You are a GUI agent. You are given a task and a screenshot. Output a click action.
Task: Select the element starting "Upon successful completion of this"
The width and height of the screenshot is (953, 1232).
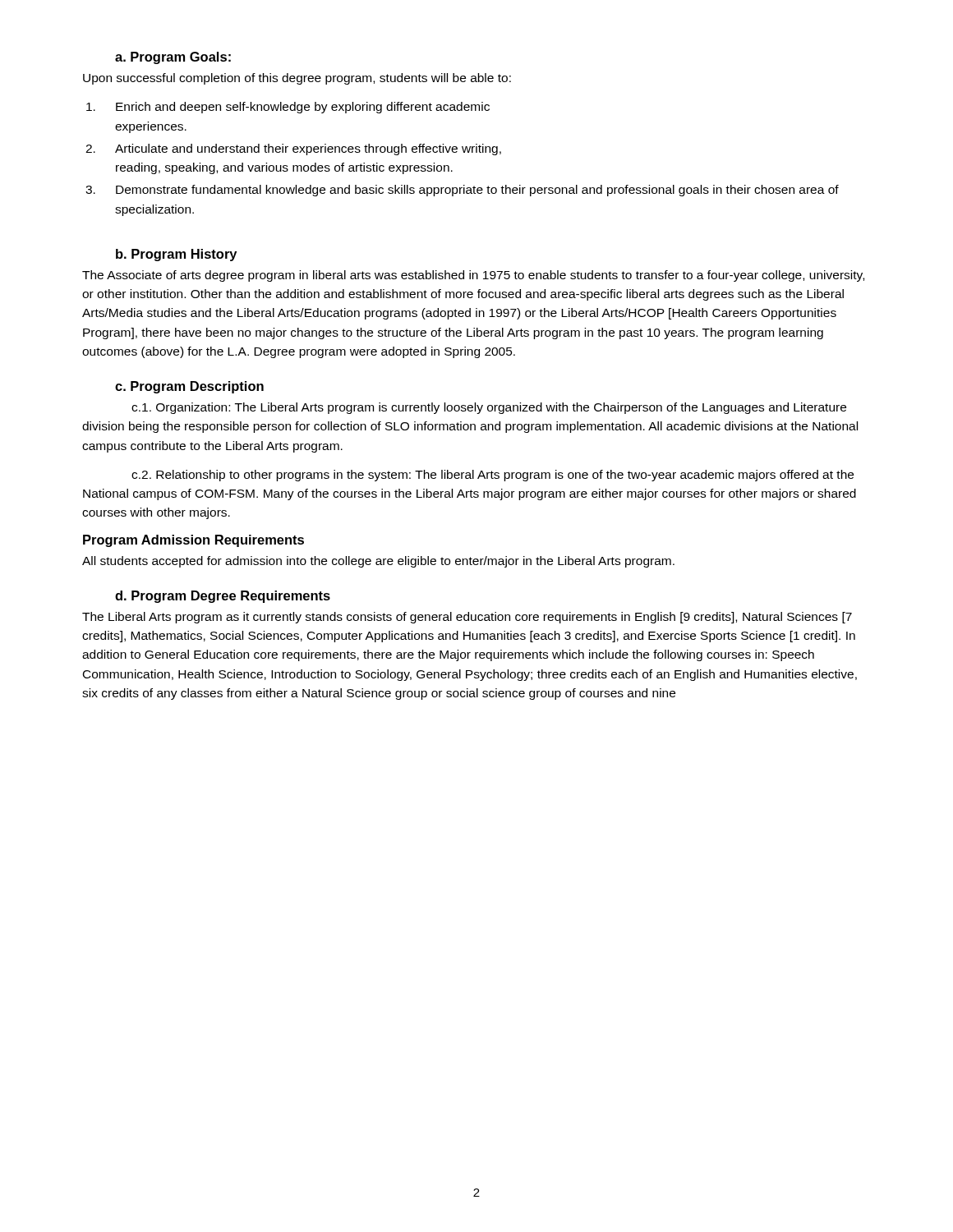pyautogui.click(x=297, y=78)
